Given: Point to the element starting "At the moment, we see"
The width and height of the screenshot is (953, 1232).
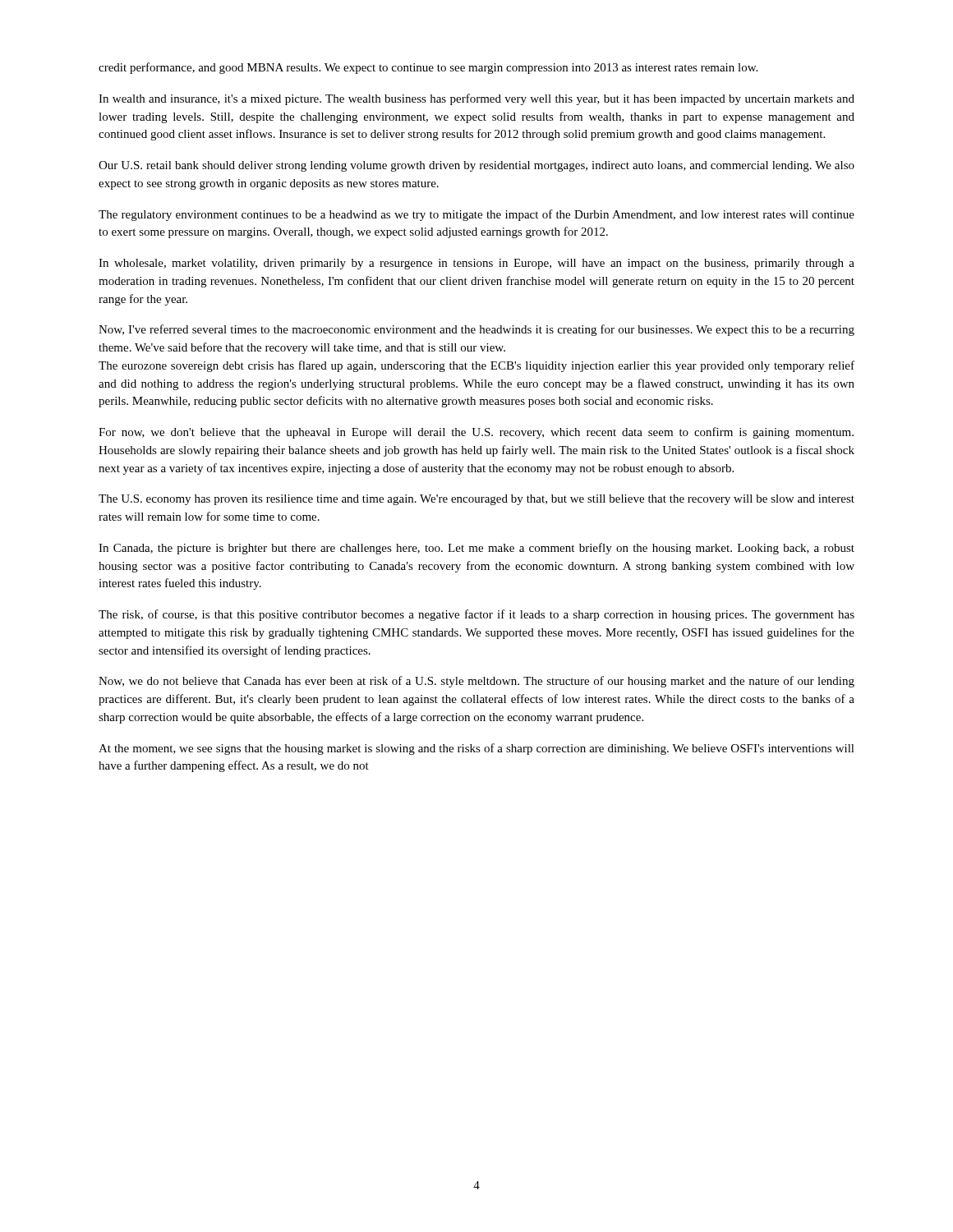Looking at the screenshot, I should tap(476, 757).
